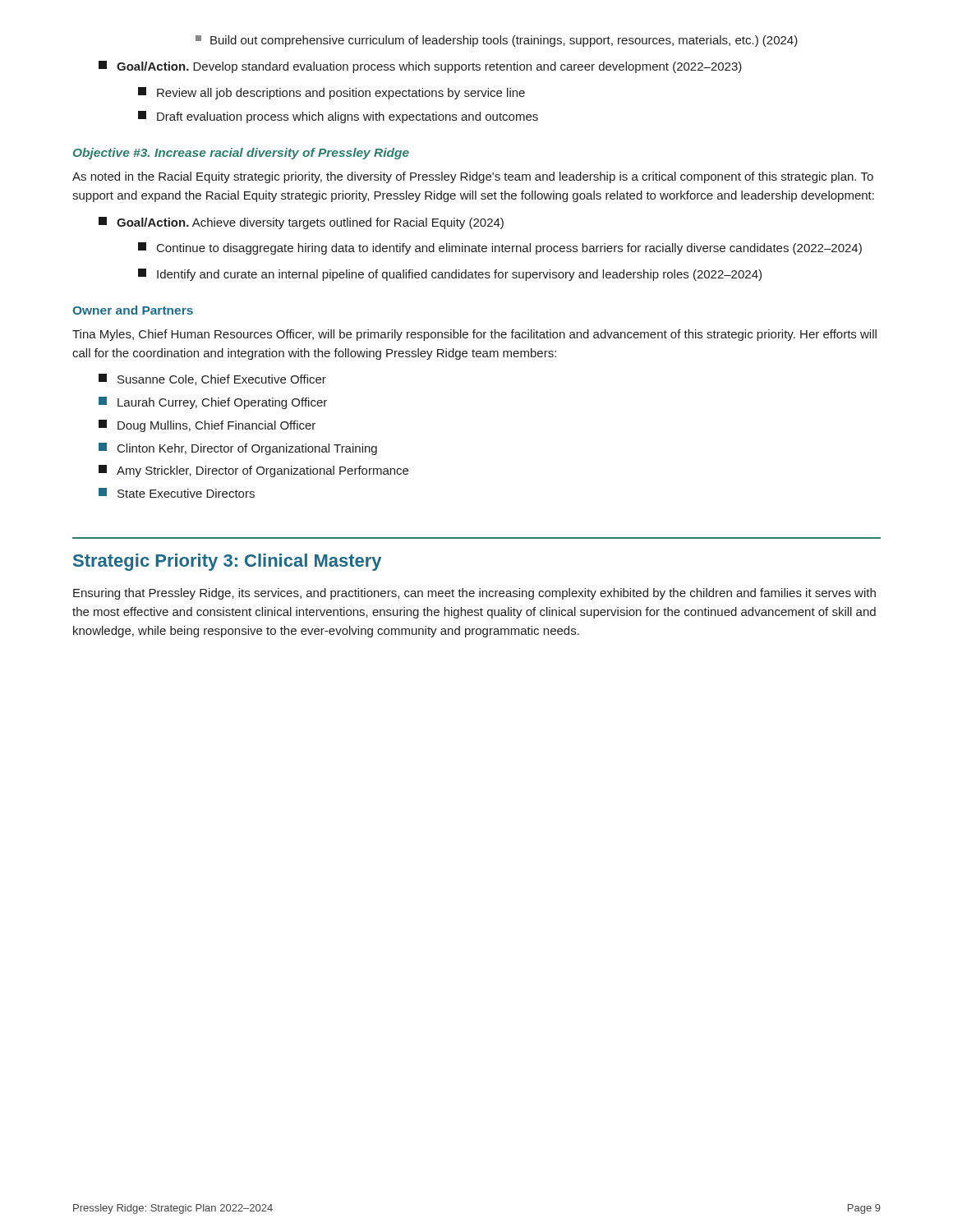
Task: Locate the list item that says "Goal/Action. Develop standard evaluation process which supports"
Action: pyautogui.click(x=420, y=66)
